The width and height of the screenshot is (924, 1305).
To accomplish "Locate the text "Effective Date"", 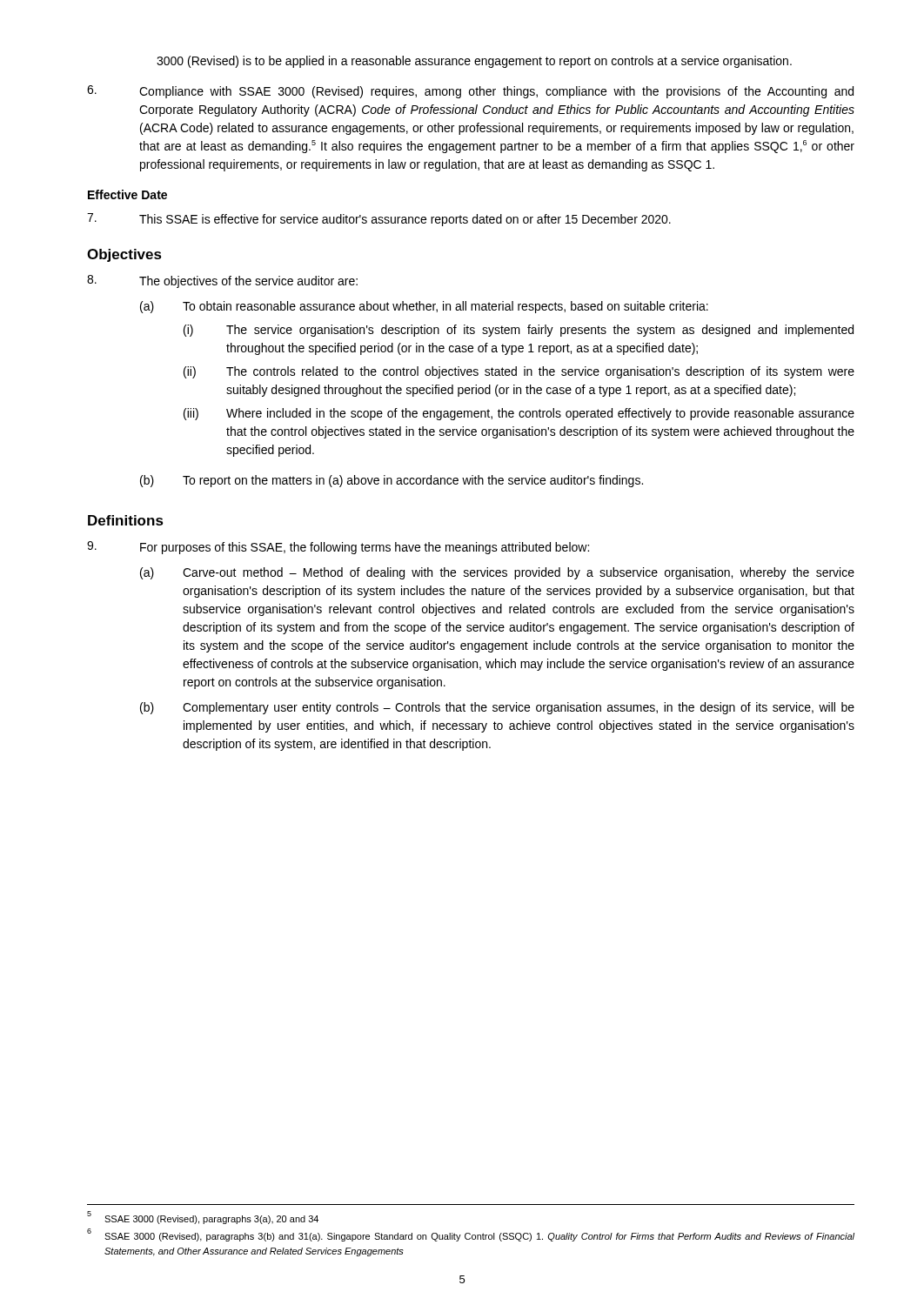I will click(127, 195).
